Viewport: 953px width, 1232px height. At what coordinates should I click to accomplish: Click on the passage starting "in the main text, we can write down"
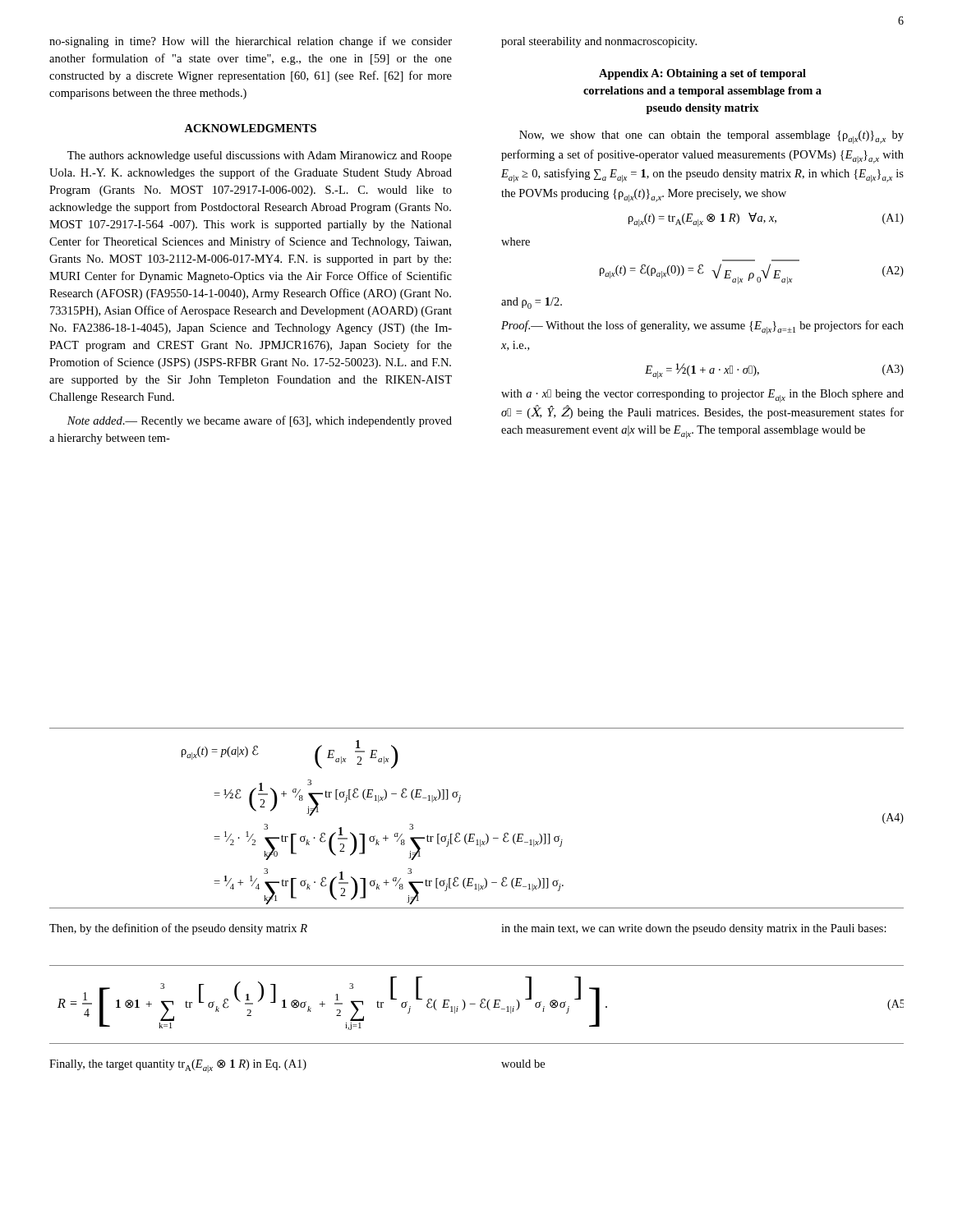click(702, 929)
